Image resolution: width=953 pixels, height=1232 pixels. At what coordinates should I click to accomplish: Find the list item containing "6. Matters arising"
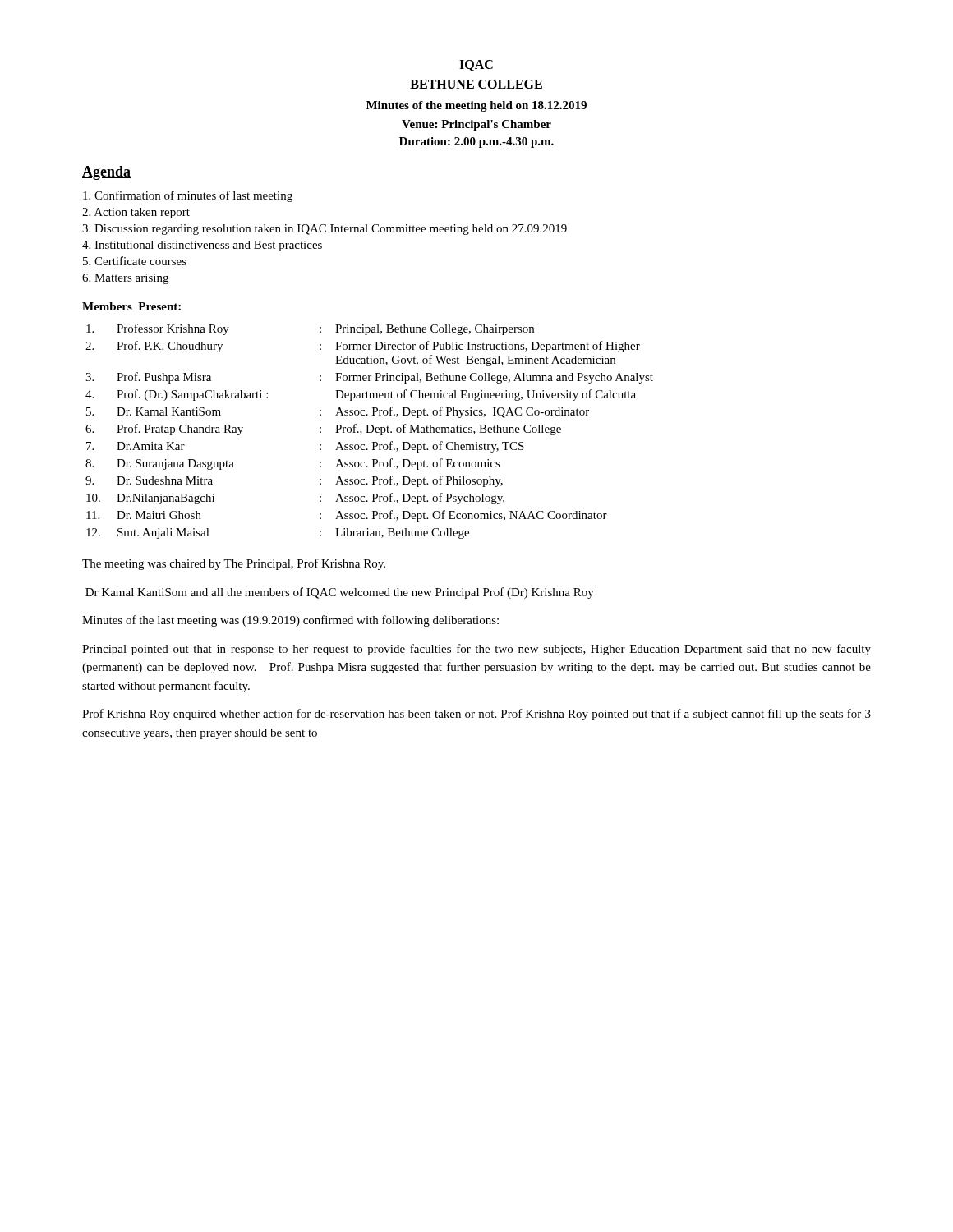click(x=125, y=278)
